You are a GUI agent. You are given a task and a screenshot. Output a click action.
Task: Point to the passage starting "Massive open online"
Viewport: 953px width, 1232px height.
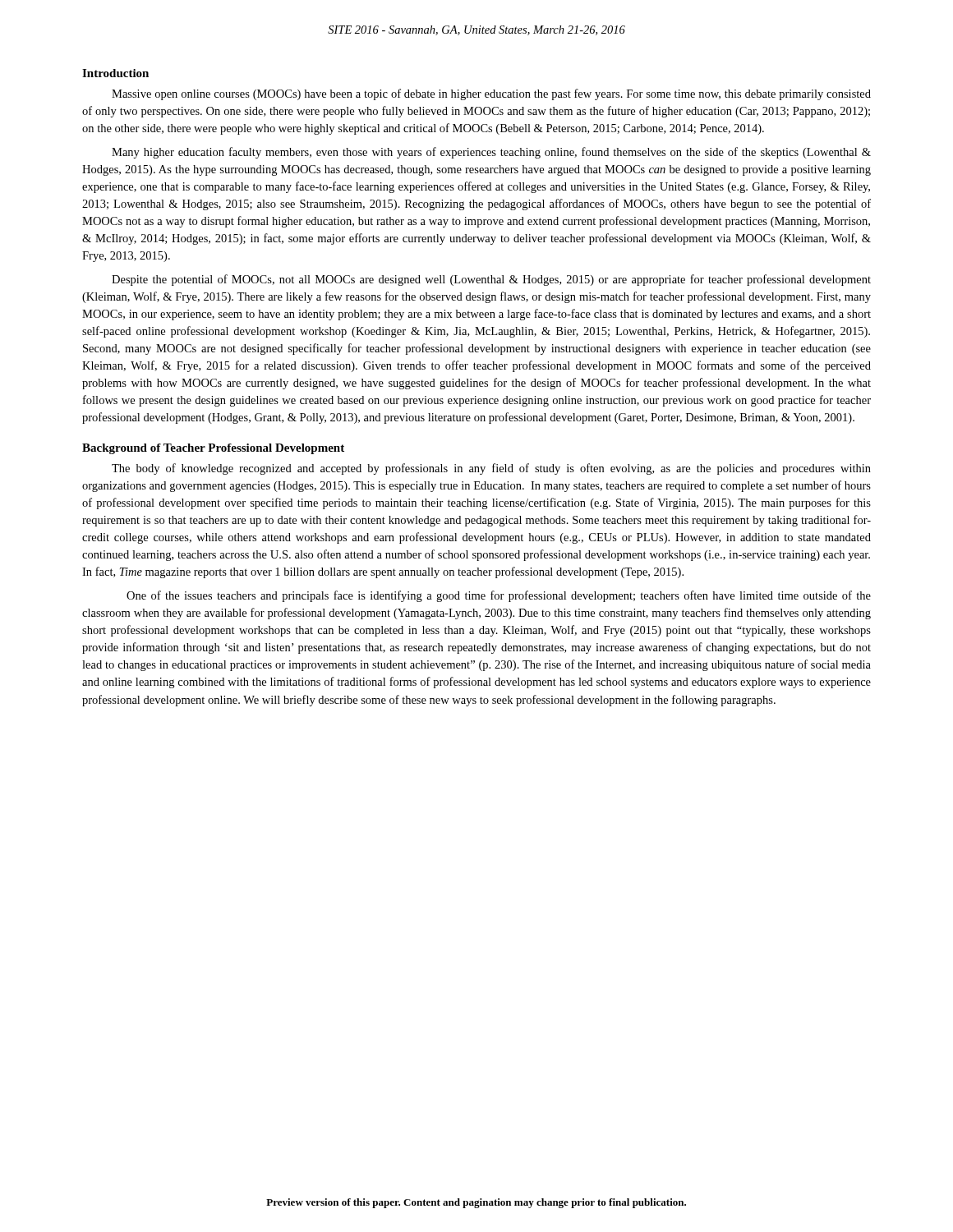491,94
